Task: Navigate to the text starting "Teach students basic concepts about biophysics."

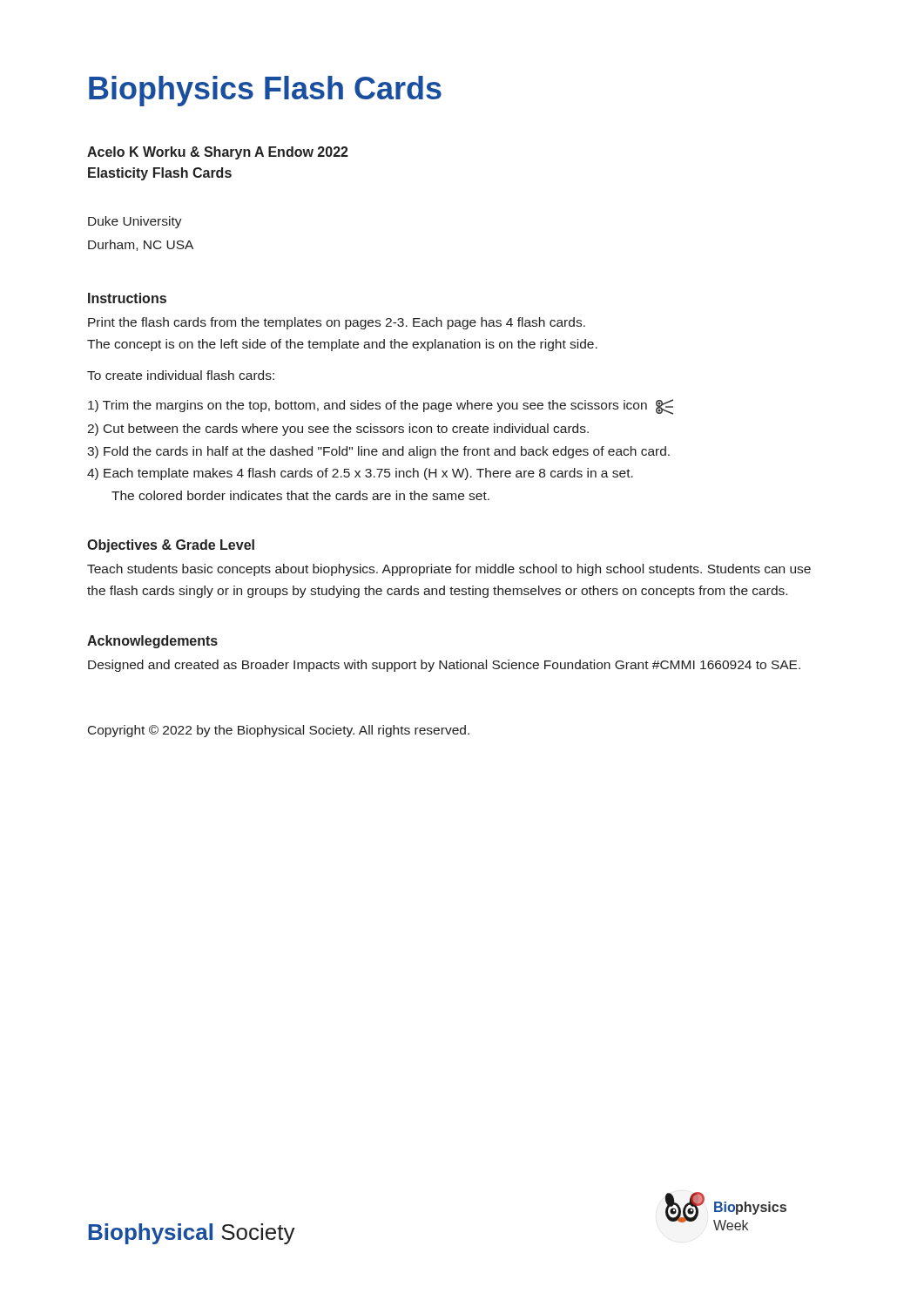Action: (449, 580)
